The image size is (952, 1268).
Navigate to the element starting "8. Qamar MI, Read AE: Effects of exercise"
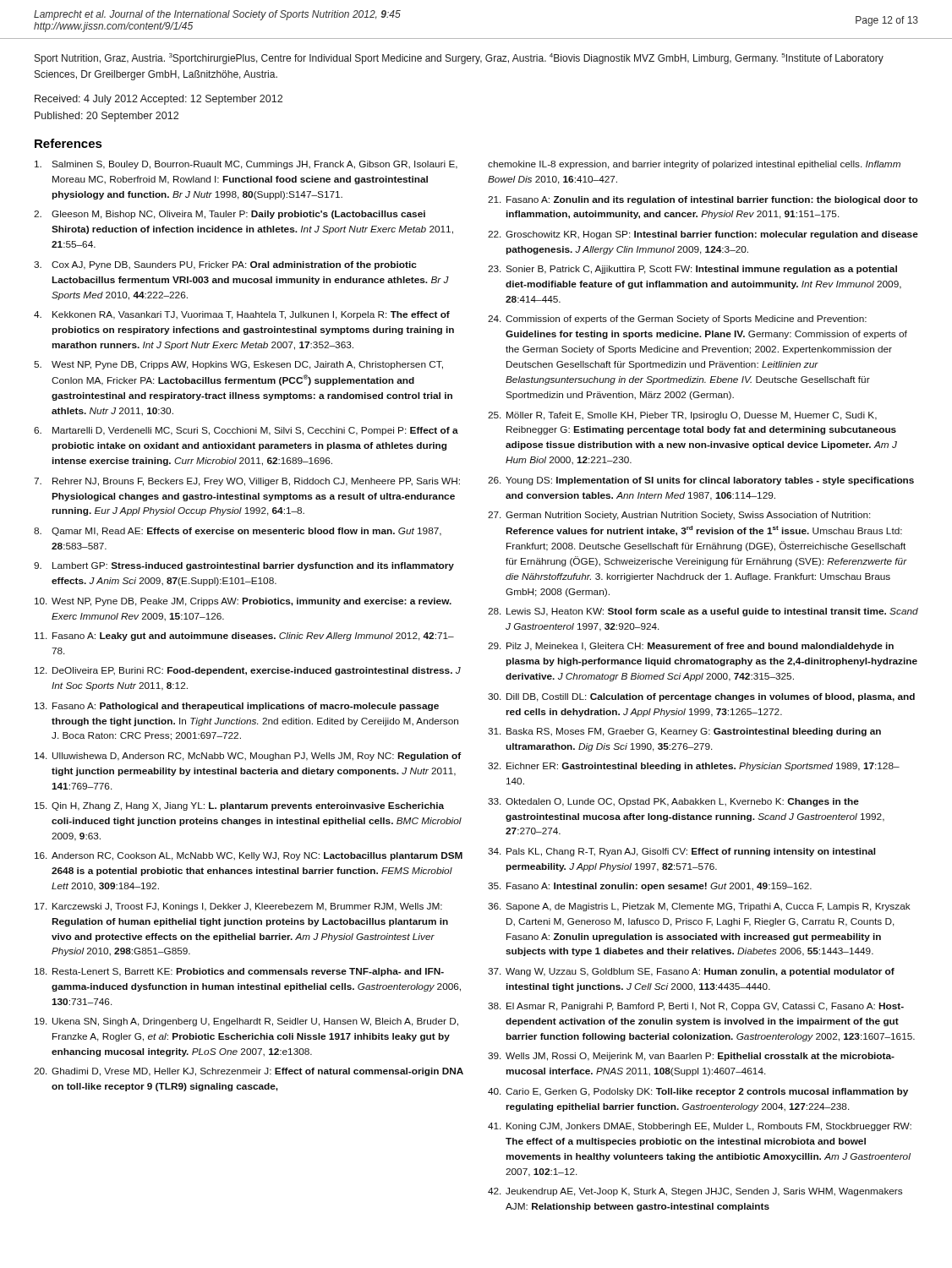coord(249,539)
